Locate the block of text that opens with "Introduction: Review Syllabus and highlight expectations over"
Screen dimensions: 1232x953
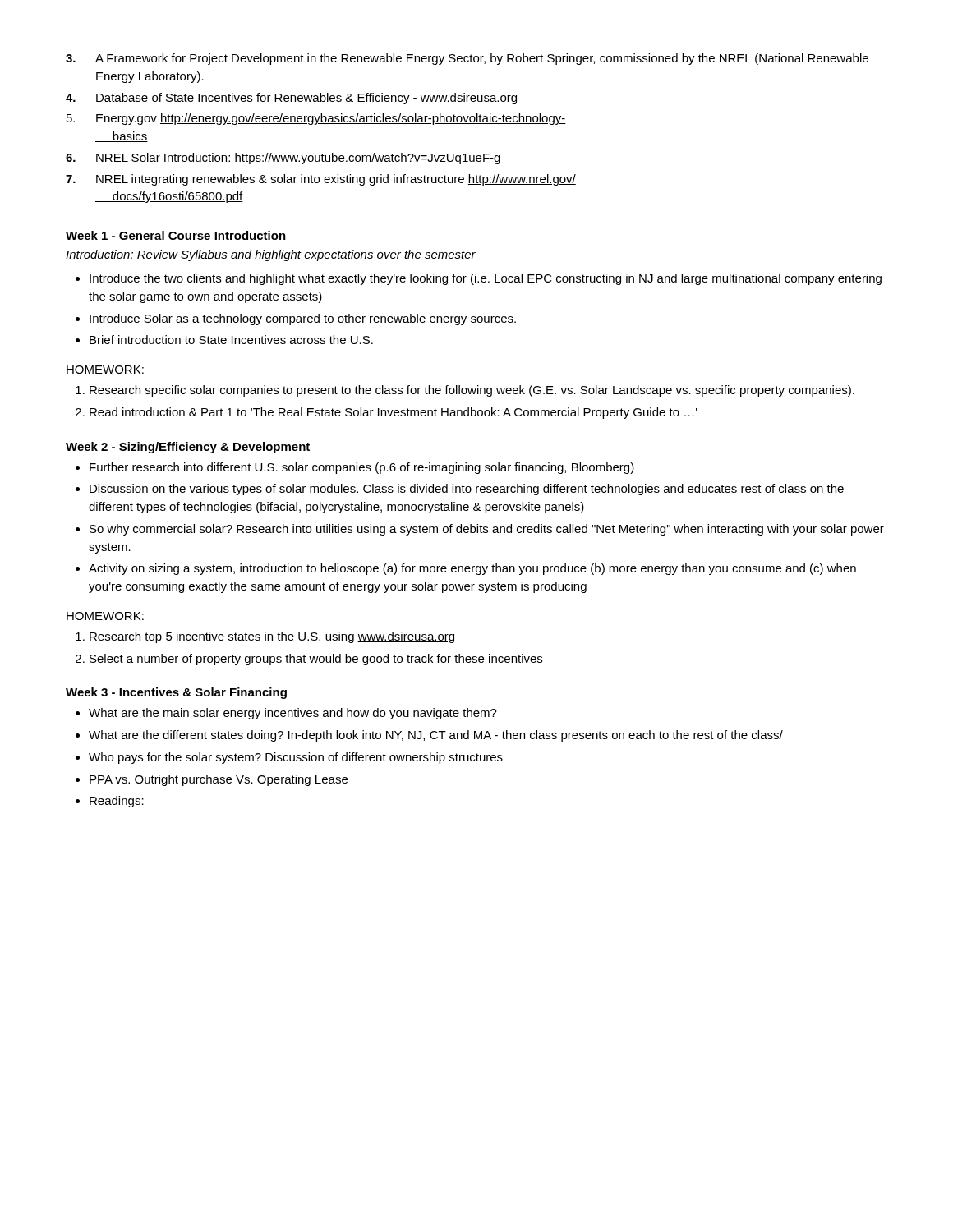[271, 254]
